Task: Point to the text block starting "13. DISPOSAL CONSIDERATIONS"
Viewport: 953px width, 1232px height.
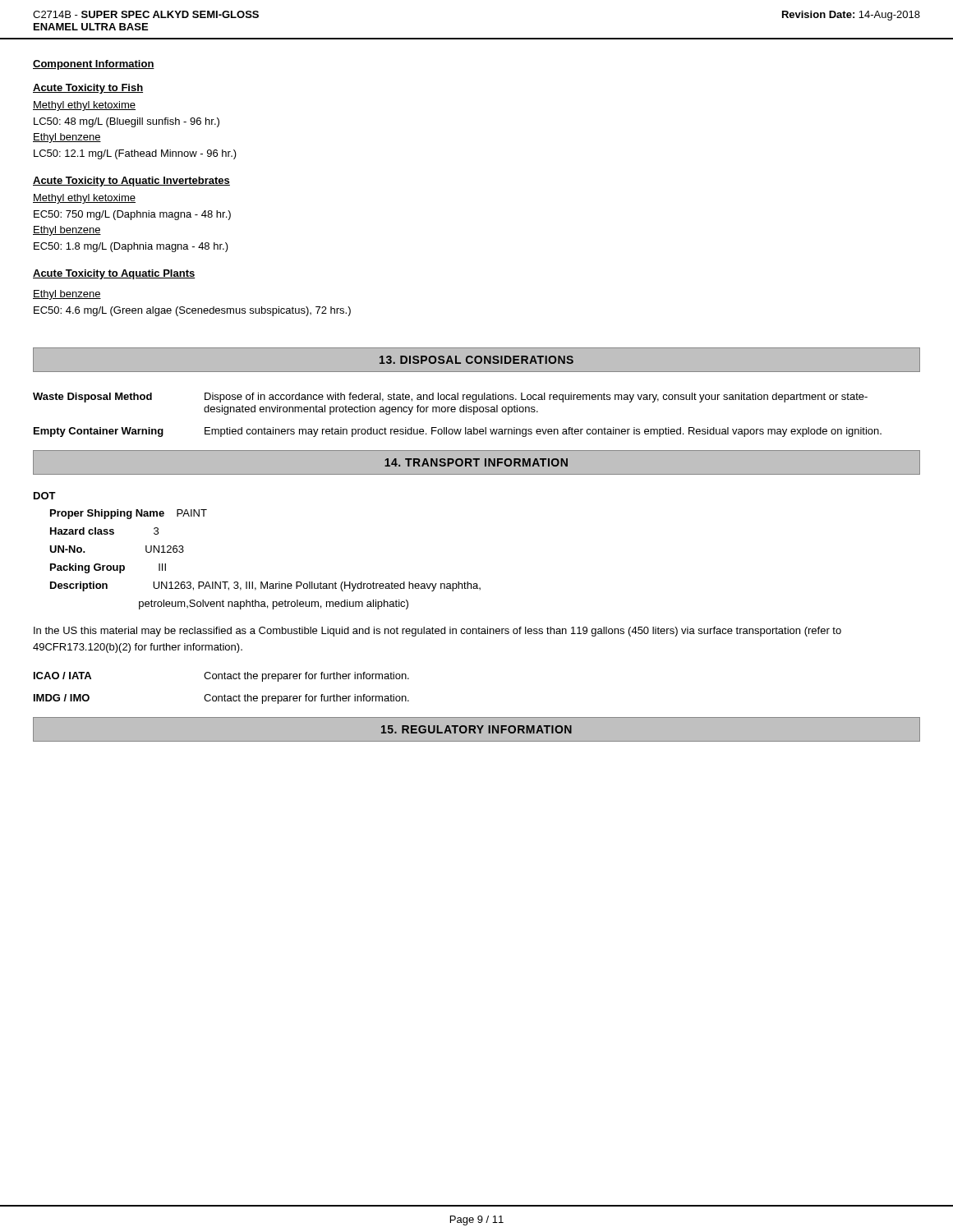Action: (476, 360)
